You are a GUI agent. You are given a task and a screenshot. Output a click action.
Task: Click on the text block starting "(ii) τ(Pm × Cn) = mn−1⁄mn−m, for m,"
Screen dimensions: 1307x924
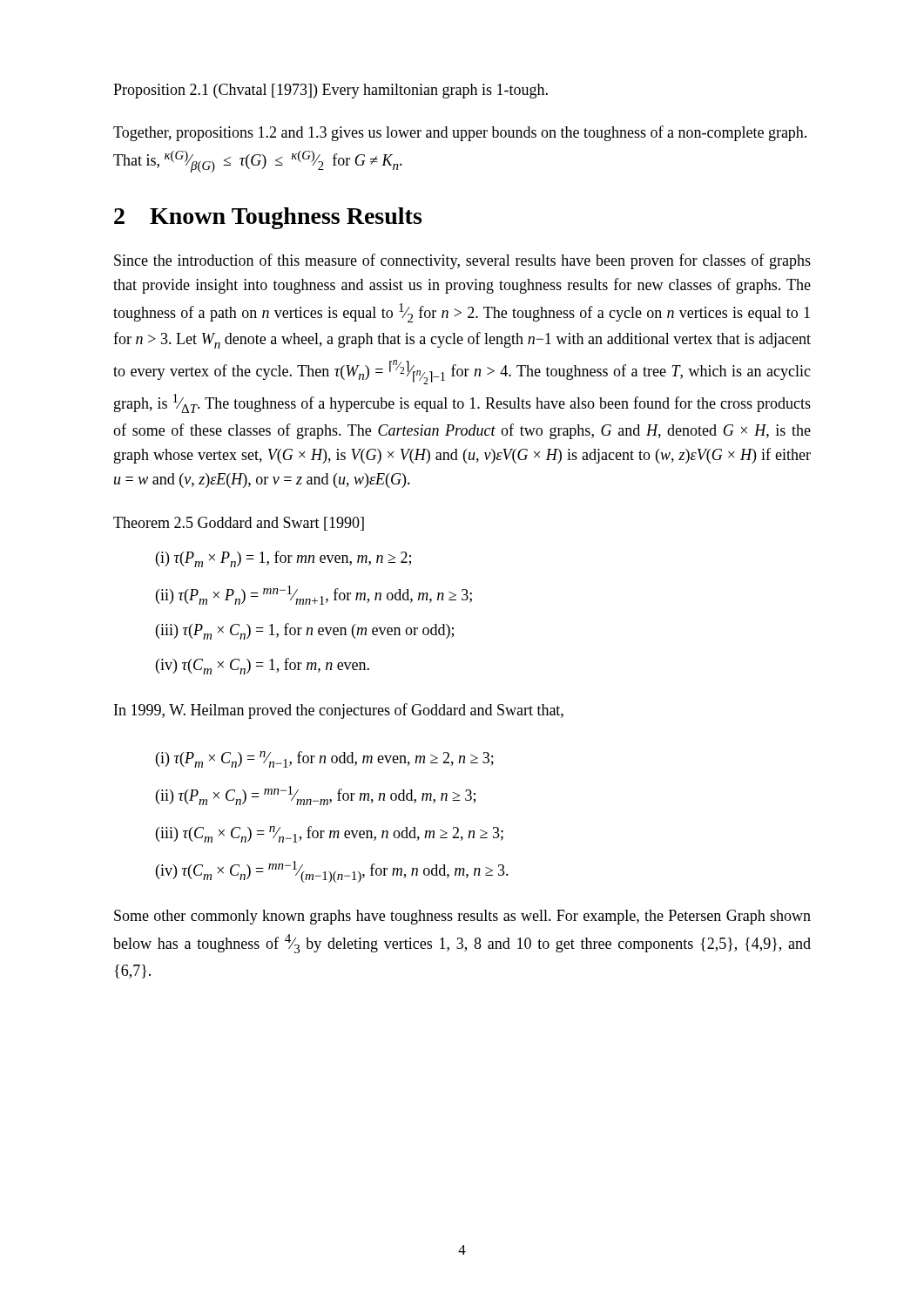point(316,795)
